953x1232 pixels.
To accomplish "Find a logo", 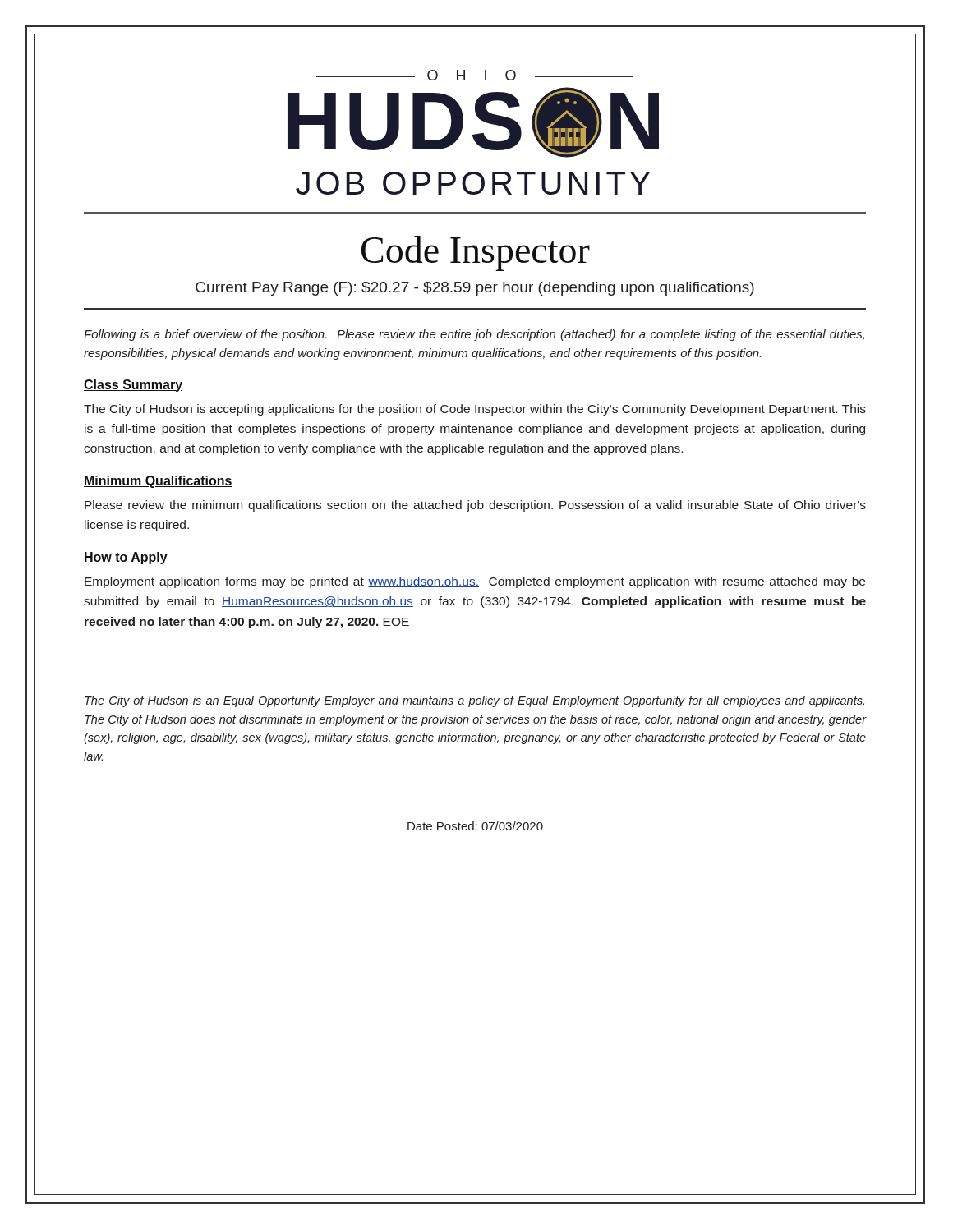I will 475,131.
